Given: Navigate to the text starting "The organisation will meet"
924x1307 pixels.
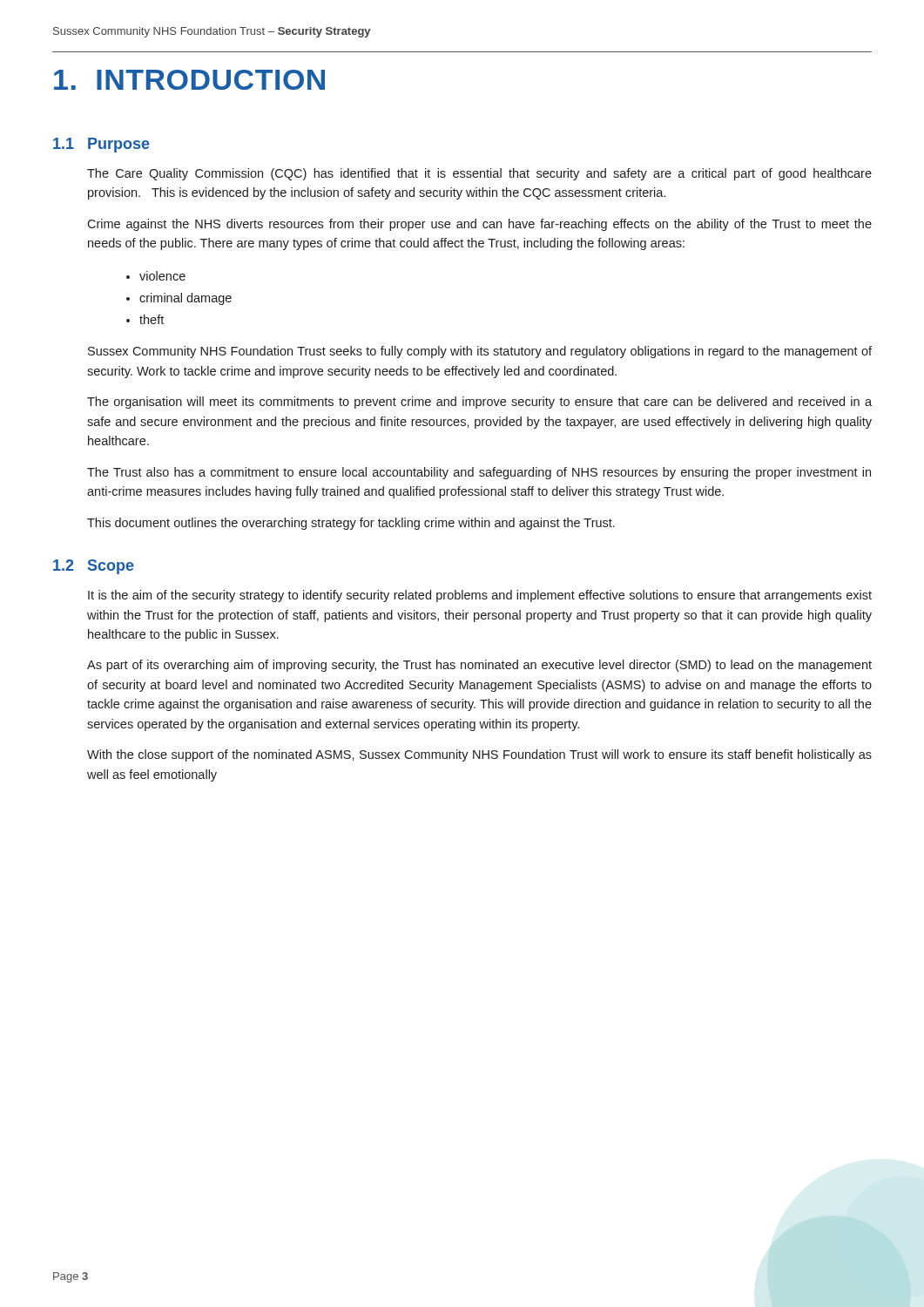Looking at the screenshot, I should [479, 422].
